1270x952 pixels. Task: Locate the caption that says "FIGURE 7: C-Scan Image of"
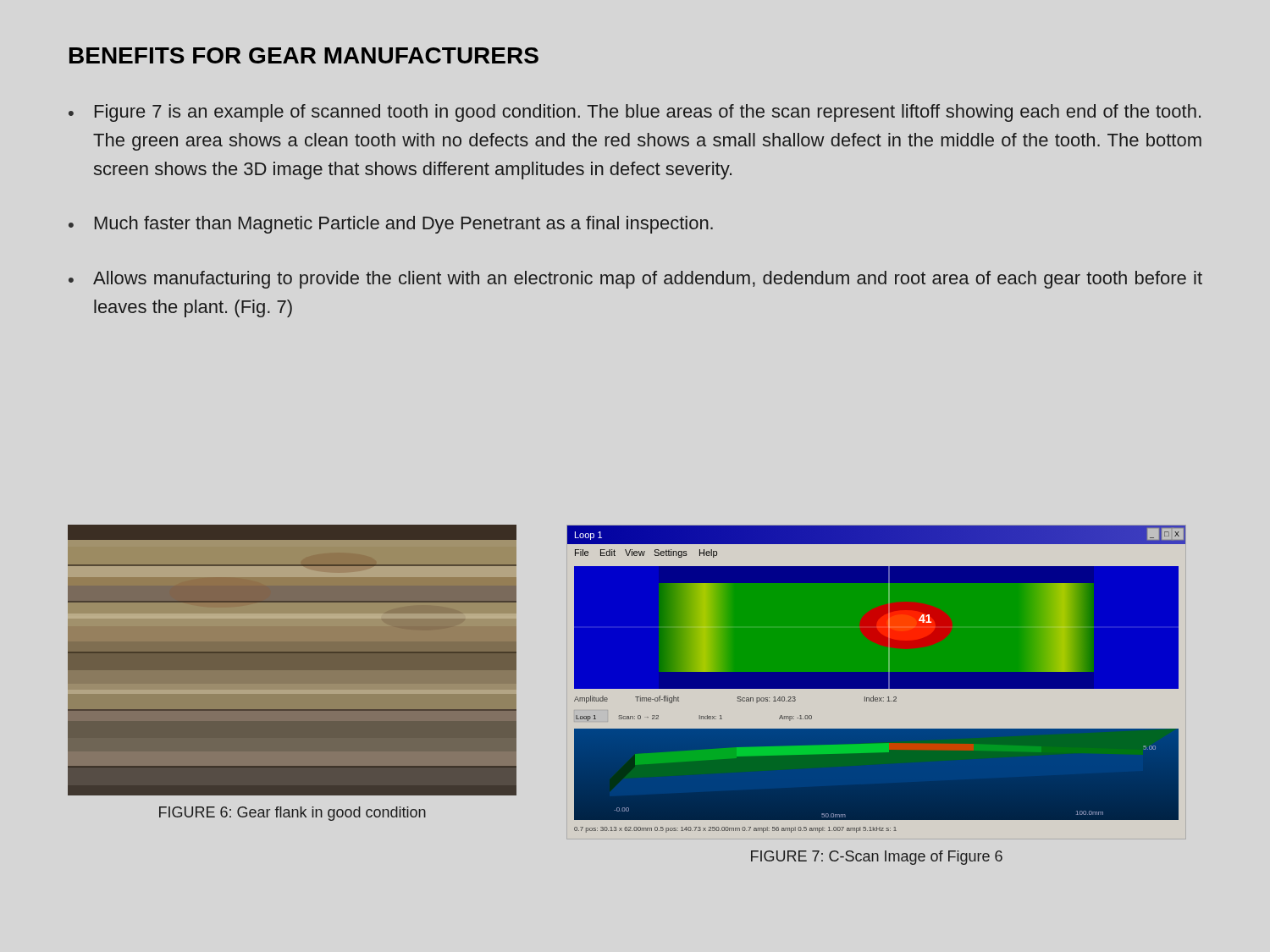point(876,856)
